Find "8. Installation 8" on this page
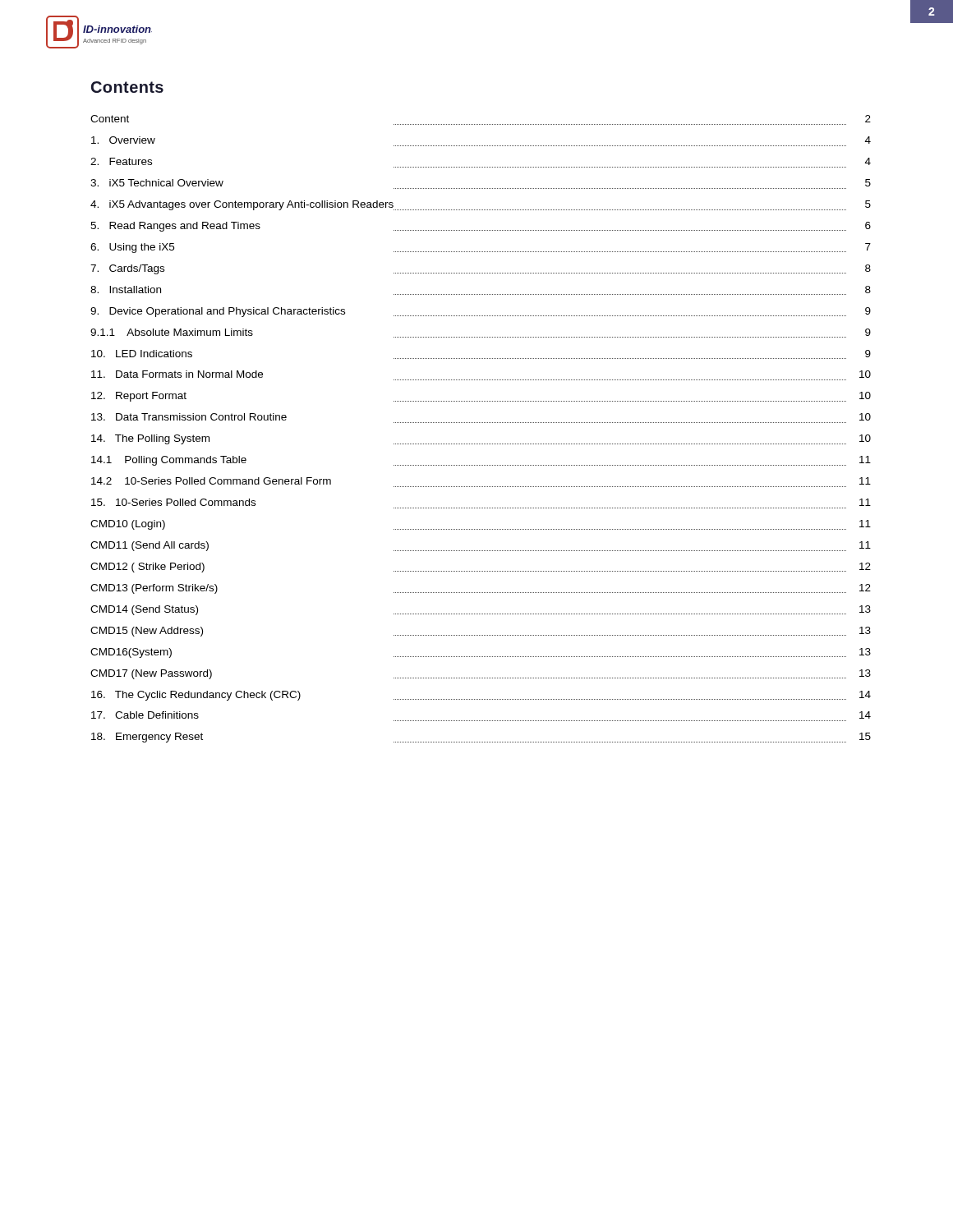The width and height of the screenshot is (953, 1232). (x=481, y=289)
